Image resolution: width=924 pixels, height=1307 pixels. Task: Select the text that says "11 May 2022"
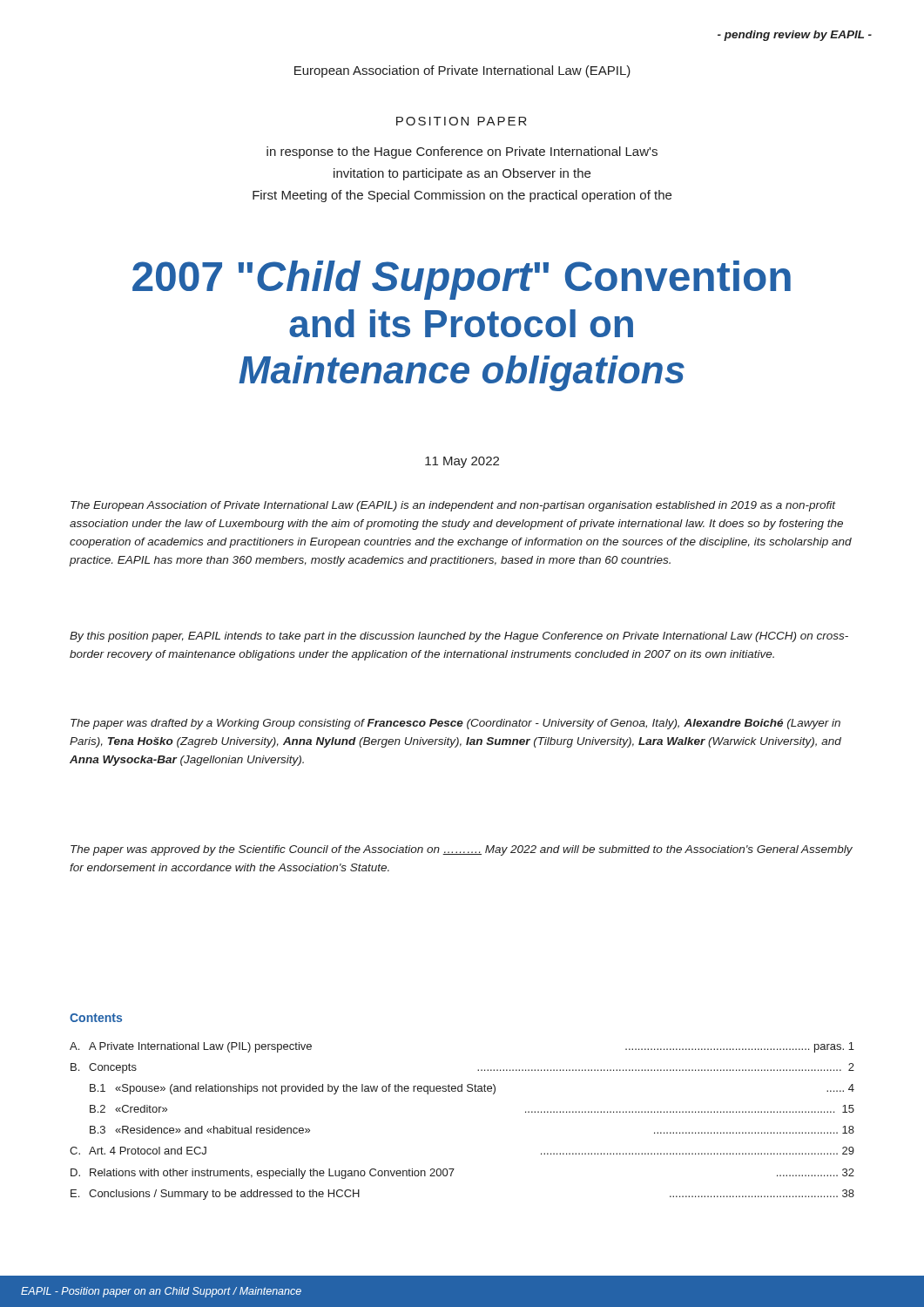coord(462,461)
